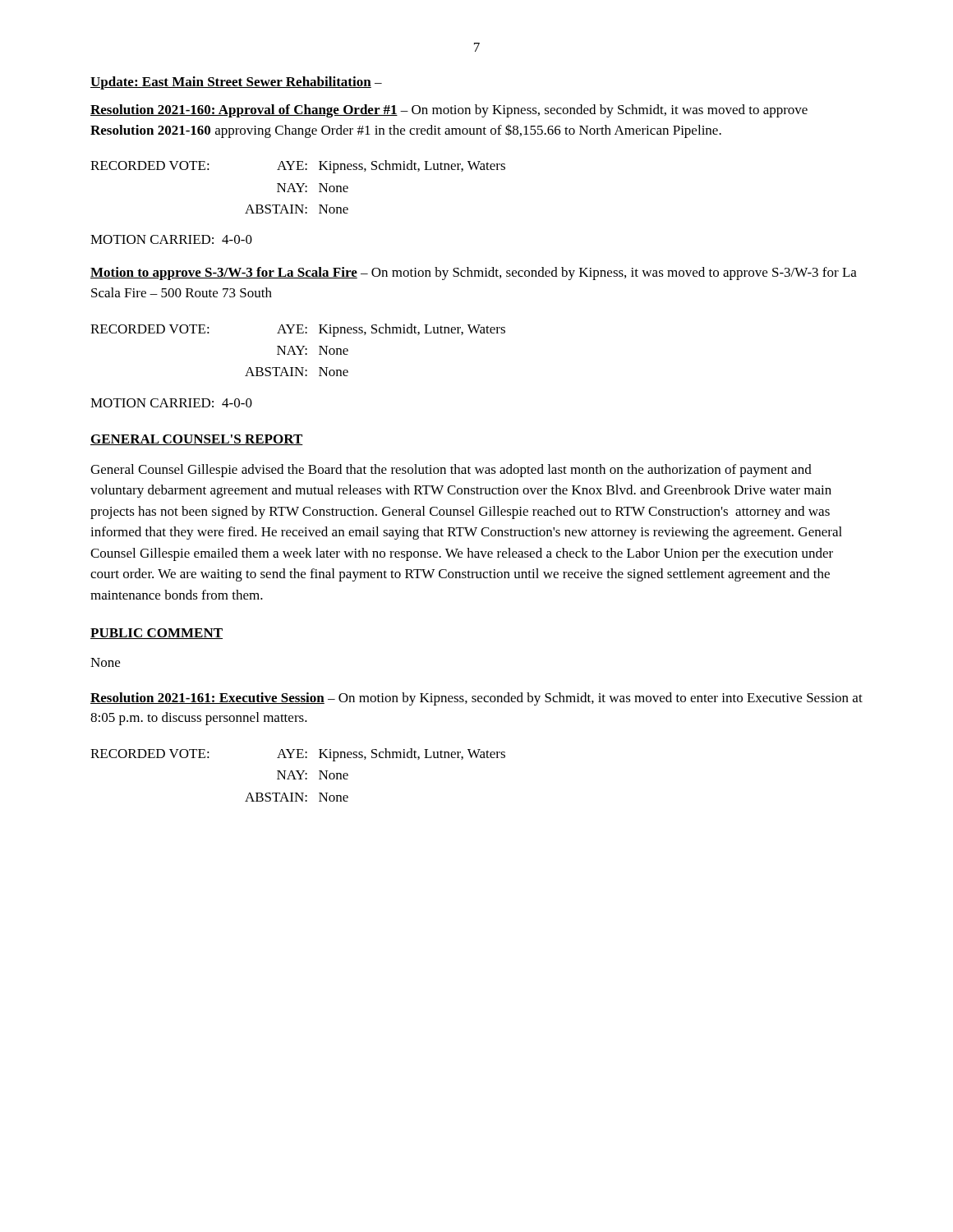Viewport: 953px width, 1232px height.
Task: Click the passage that begins "General Counsel Gillespie advised the Board that"
Action: pyautogui.click(x=466, y=532)
